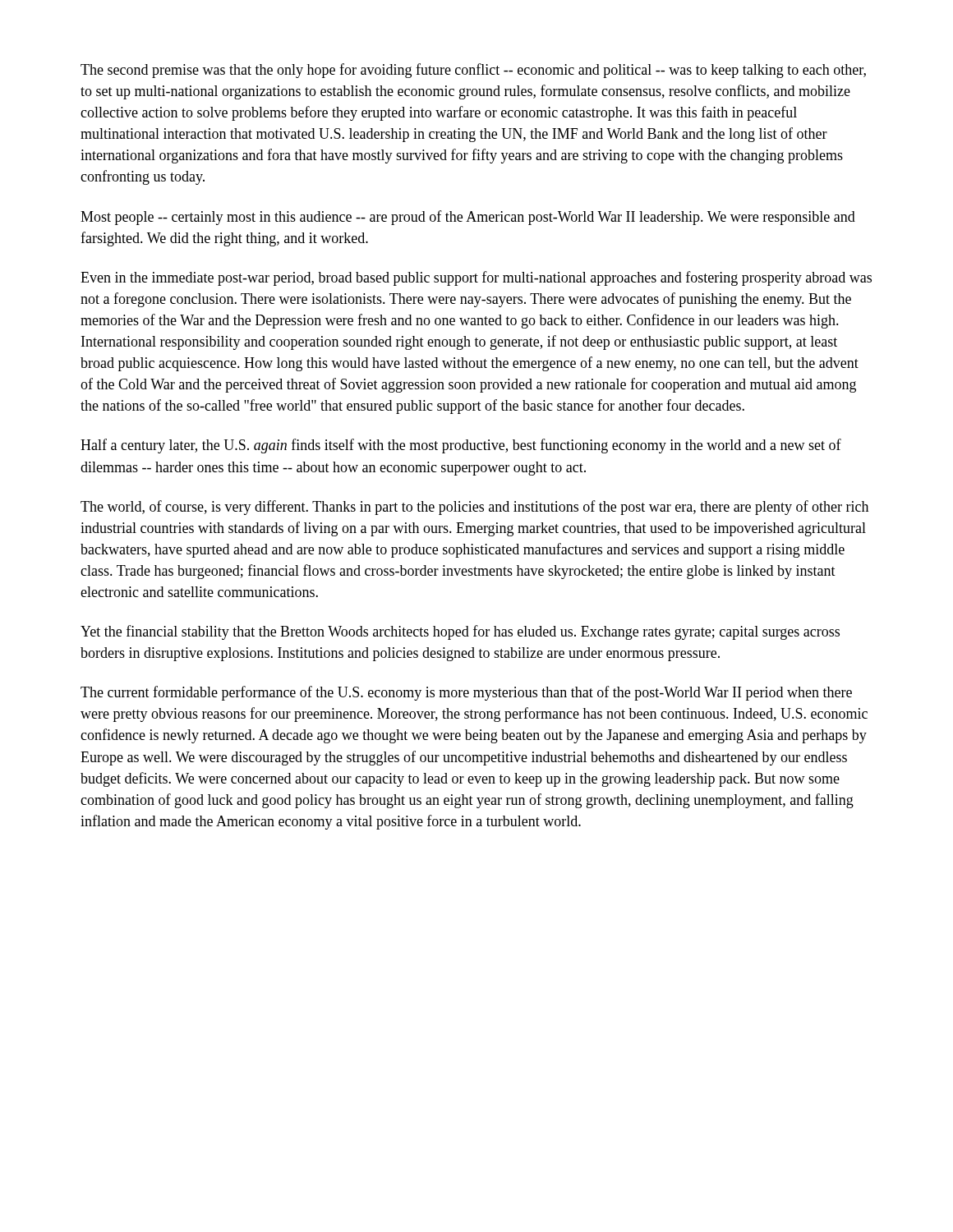The height and width of the screenshot is (1232, 953).
Task: Click on the text block containing "Even in the immediate post-war period, broad based"
Action: tap(476, 342)
